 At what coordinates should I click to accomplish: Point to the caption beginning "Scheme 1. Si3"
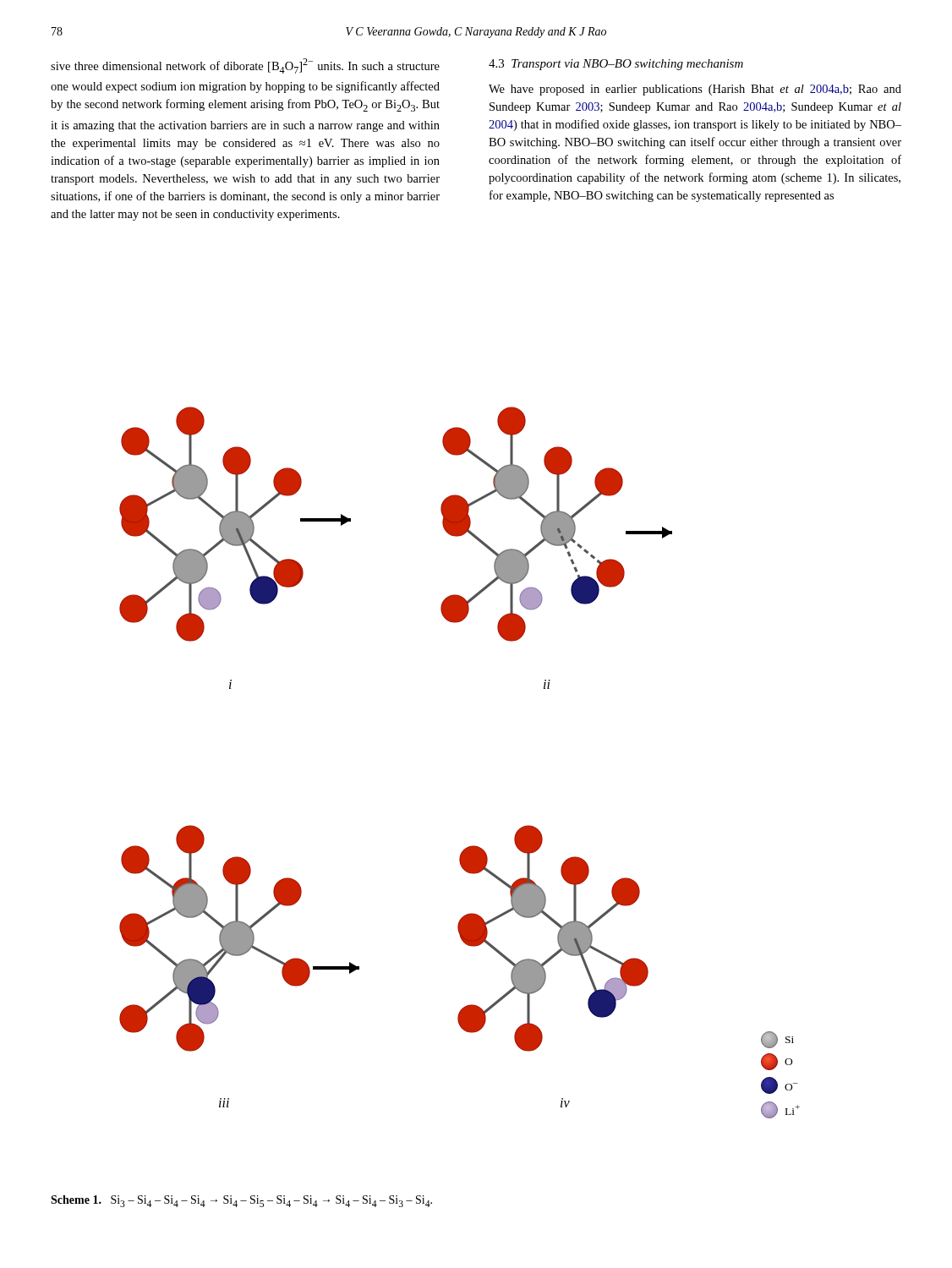(x=431, y=1202)
